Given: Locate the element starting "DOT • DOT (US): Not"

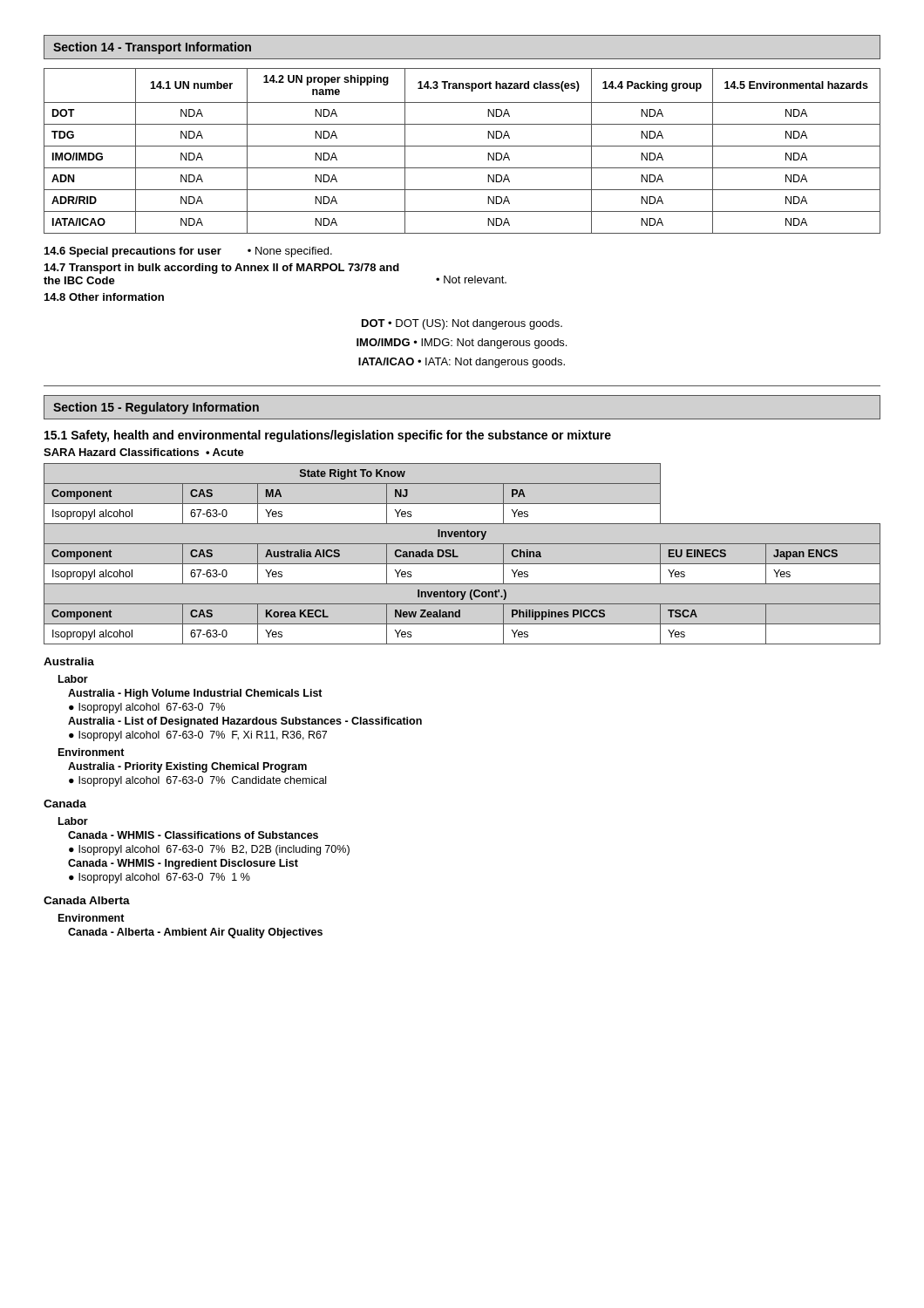Looking at the screenshot, I should 462,343.
